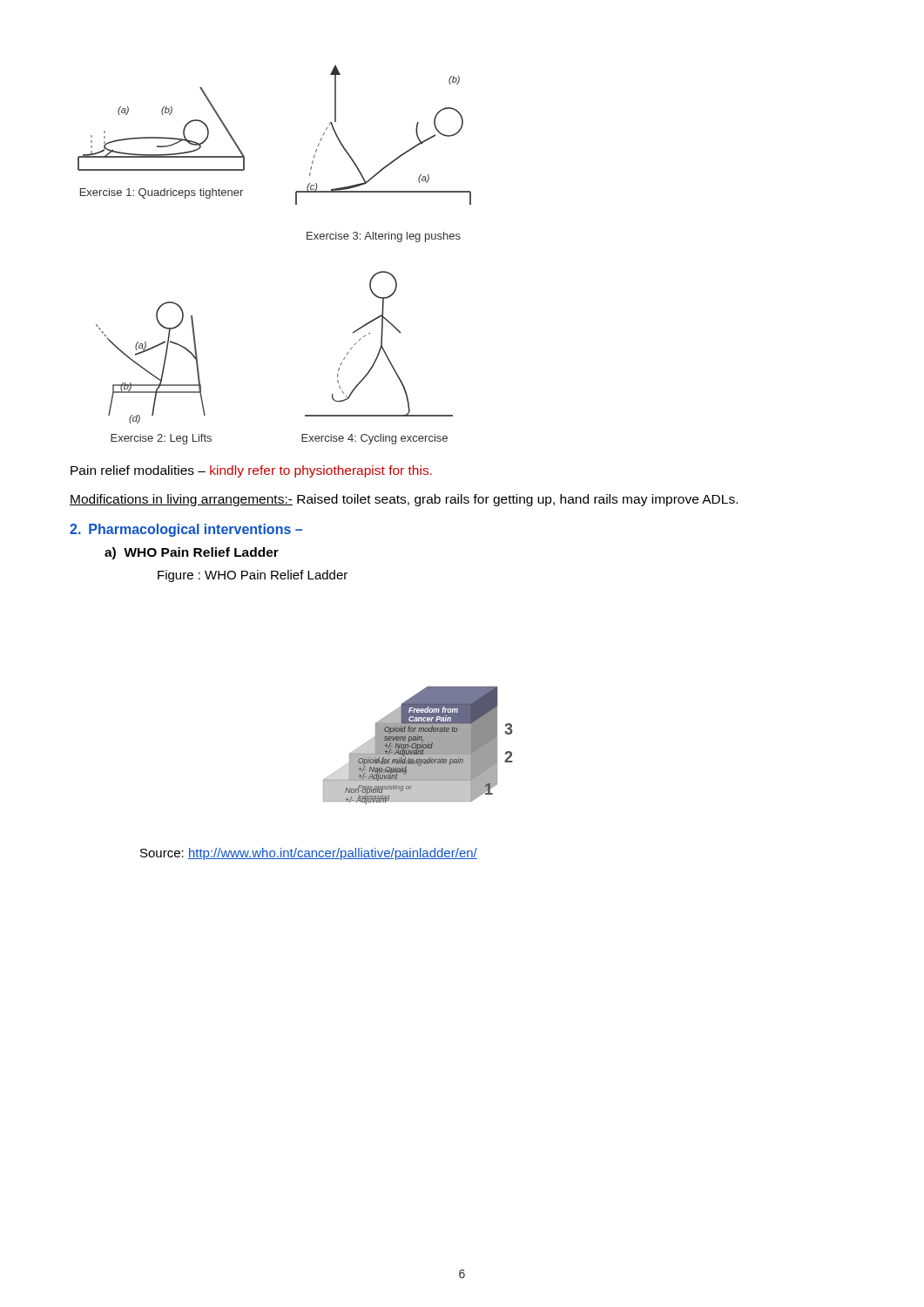This screenshot has width=924, height=1307.
Task: Point to the passage starting "Modifications in living arrangements:-"
Action: pyautogui.click(x=404, y=499)
